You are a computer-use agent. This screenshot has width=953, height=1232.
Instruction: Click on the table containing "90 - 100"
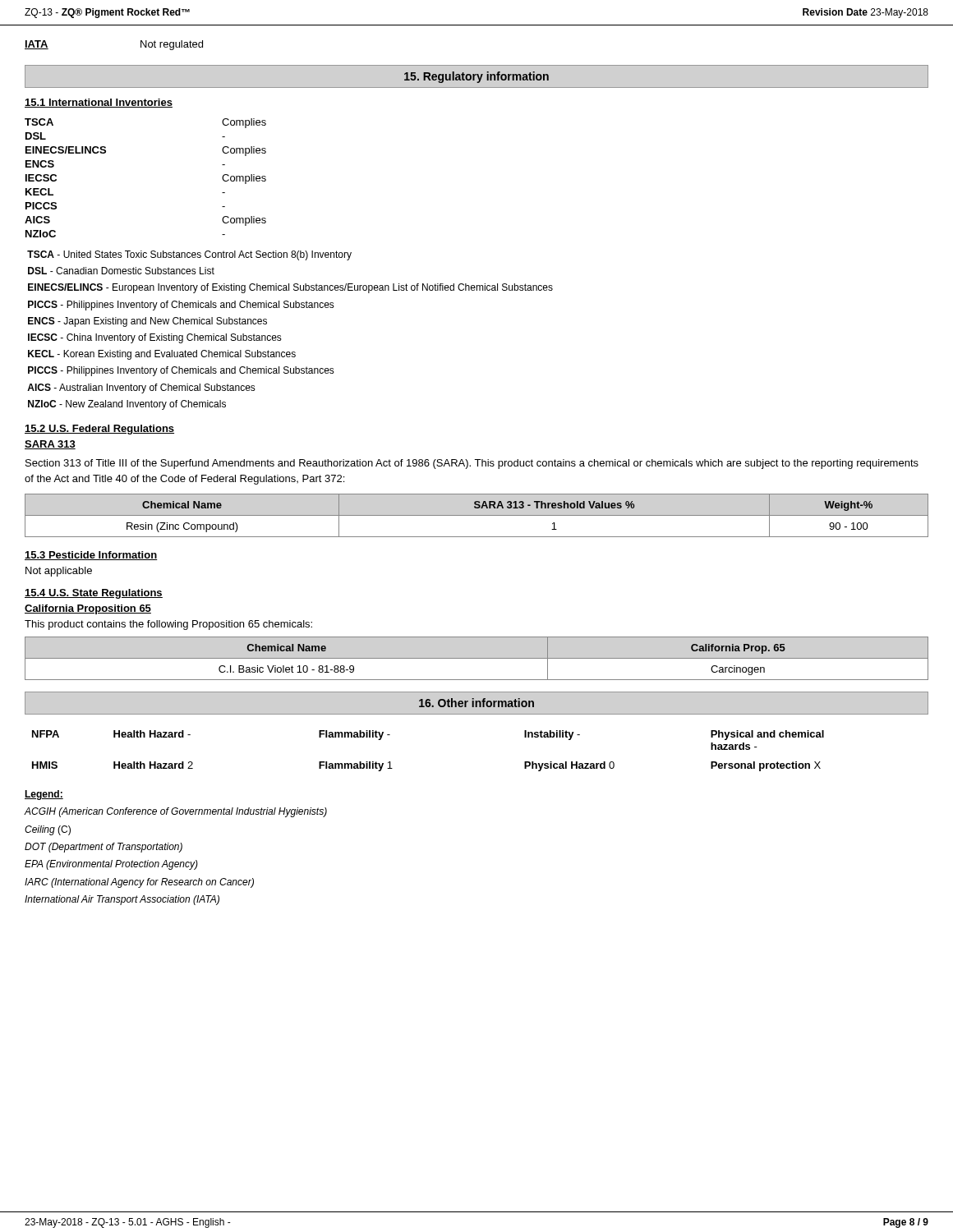tap(476, 515)
